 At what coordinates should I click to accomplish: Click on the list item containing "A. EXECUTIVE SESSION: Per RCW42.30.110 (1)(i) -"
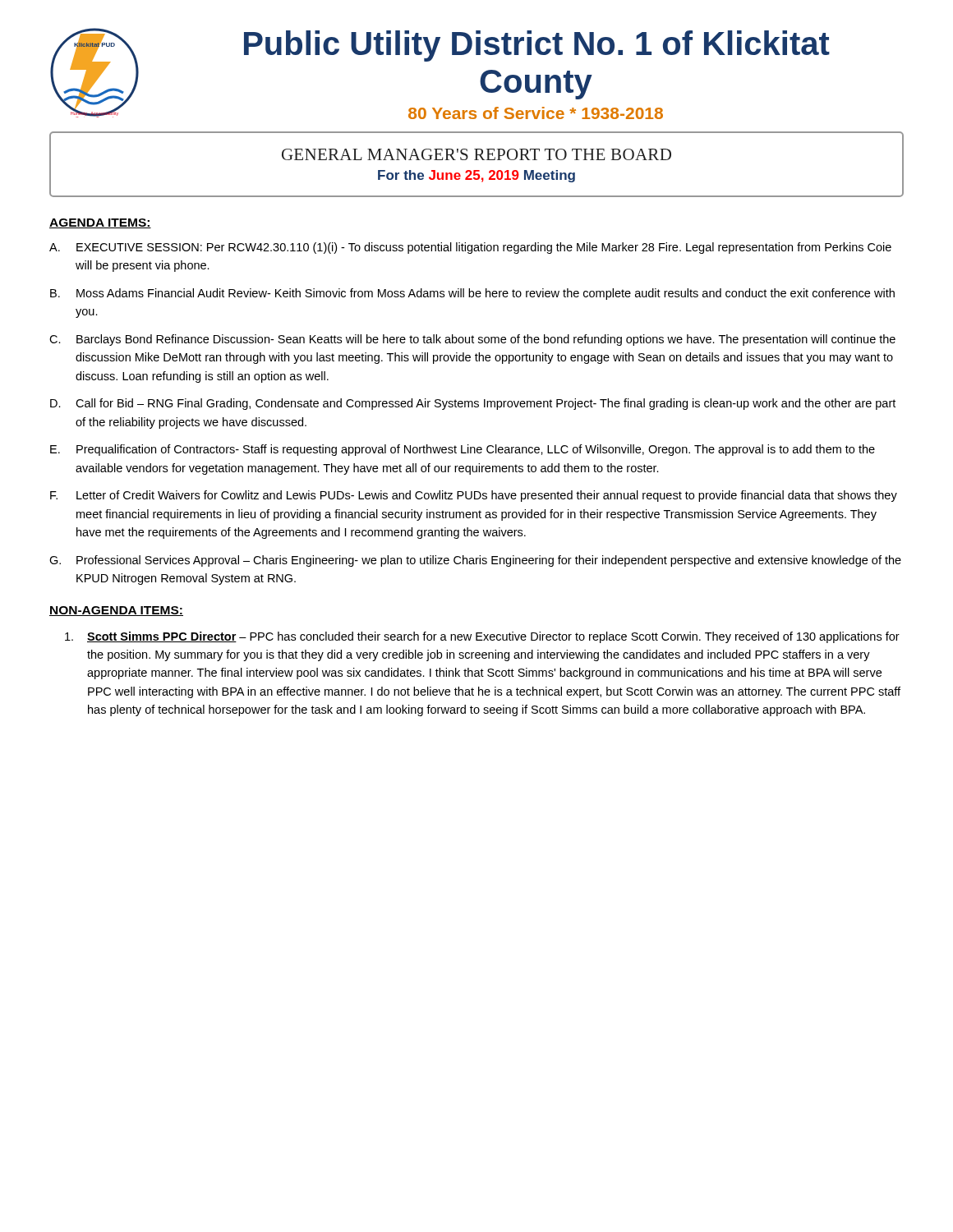[x=476, y=257]
